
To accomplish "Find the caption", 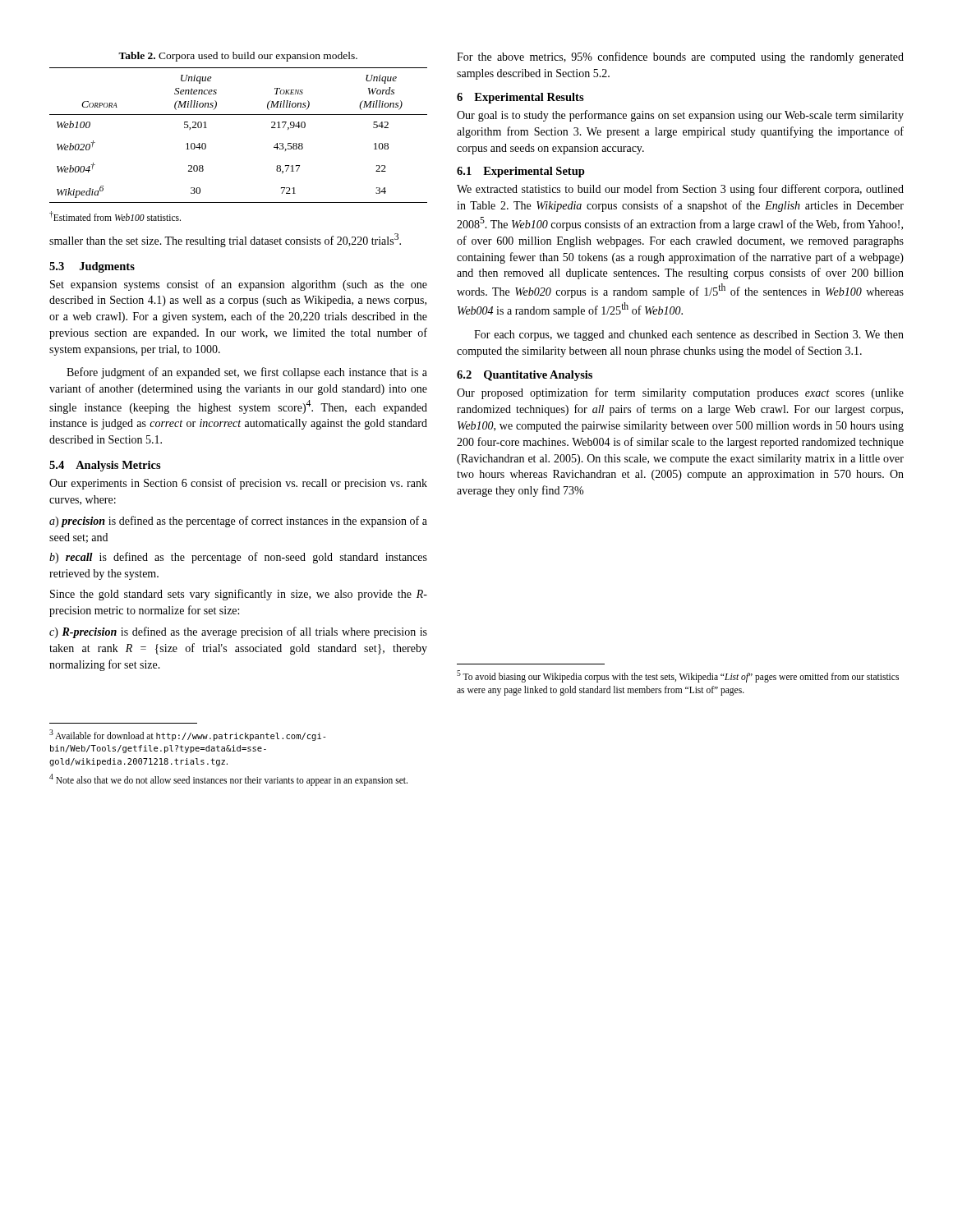I will point(238,55).
